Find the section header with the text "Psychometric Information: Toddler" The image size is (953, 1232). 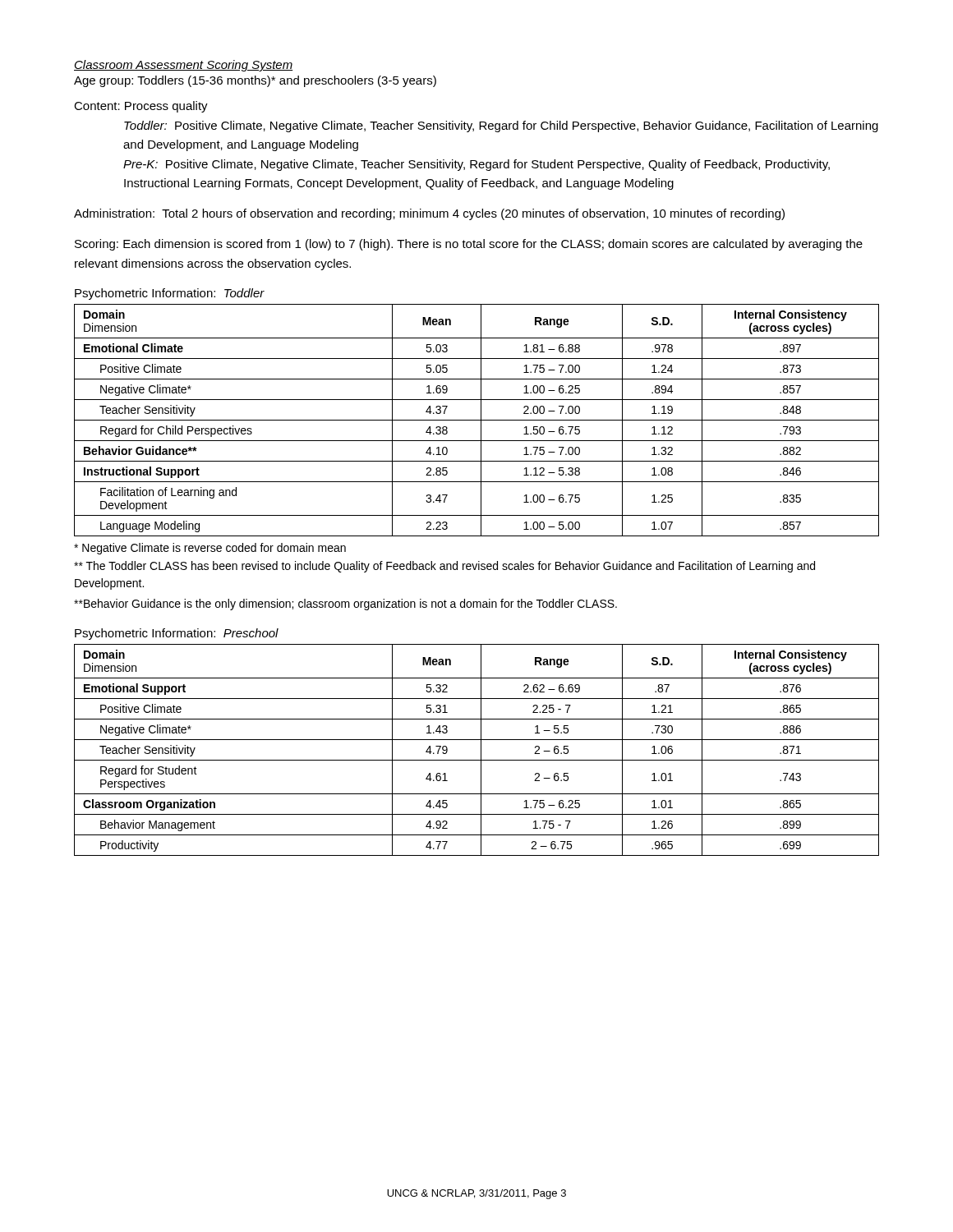[169, 293]
